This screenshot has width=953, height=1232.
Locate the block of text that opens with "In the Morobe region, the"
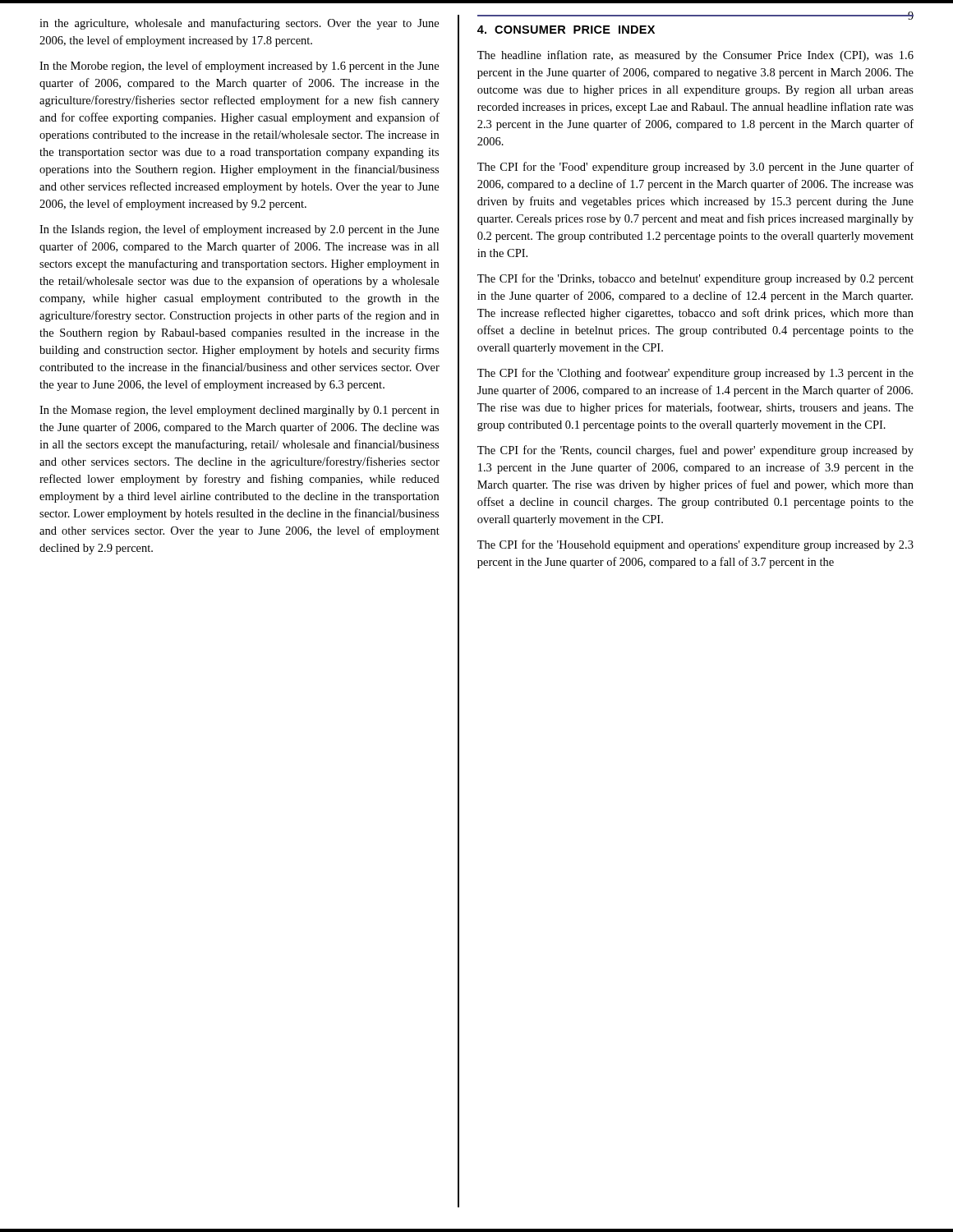[239, 135]
